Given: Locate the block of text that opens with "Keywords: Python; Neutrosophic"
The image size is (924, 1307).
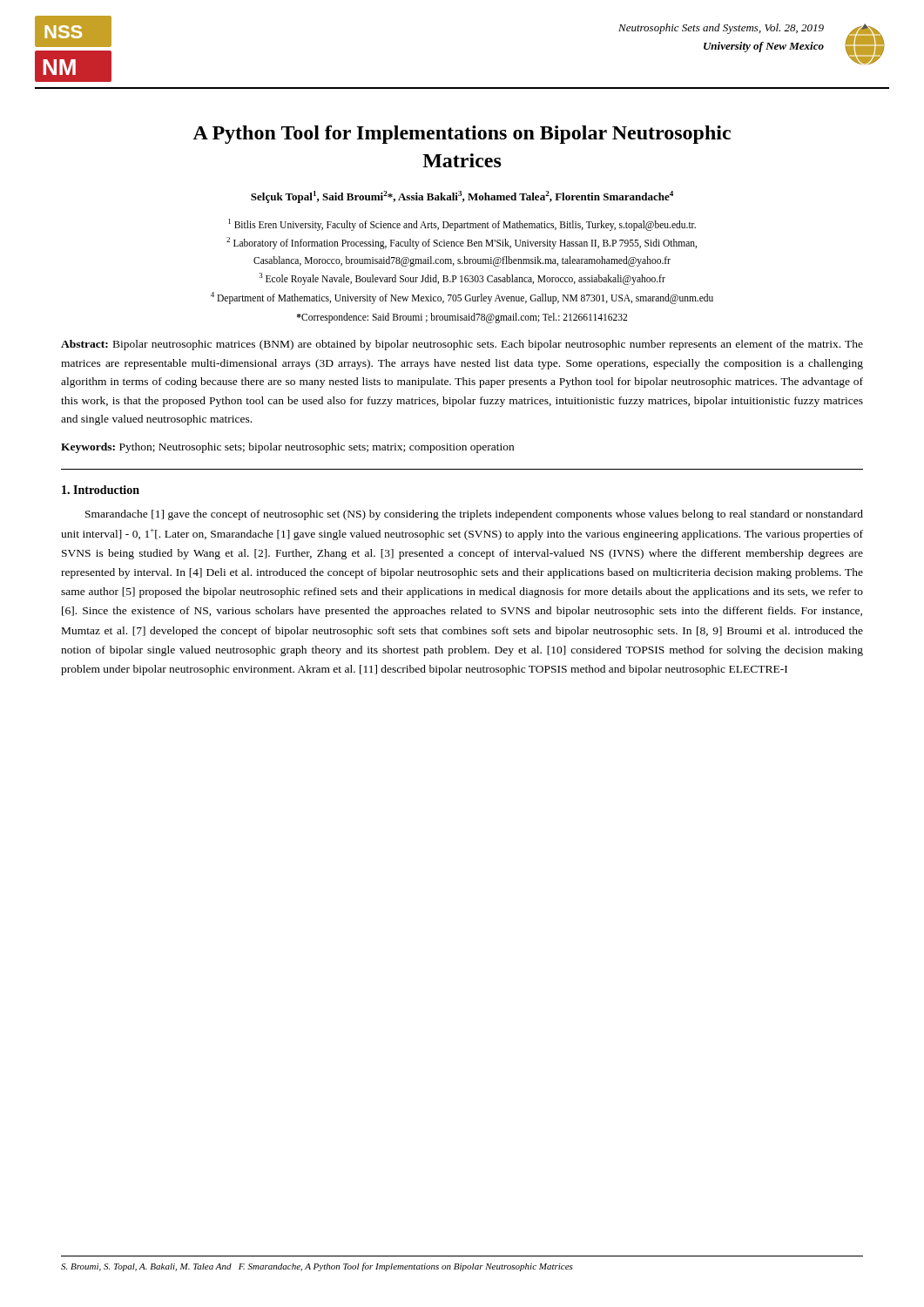Looking at the screenshot, I should pyautogui.click(x=288, y=446).
